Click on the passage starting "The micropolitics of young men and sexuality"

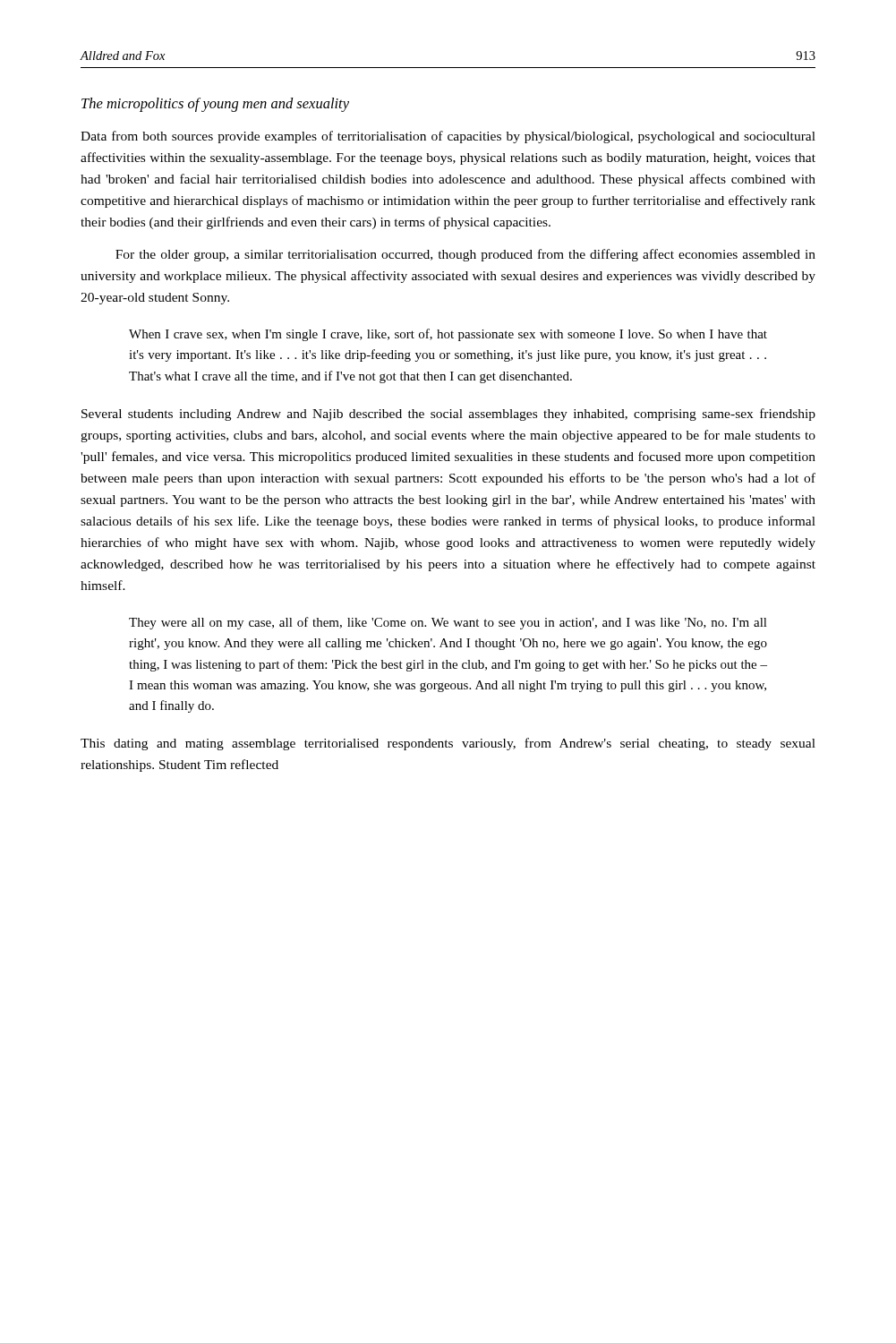point(215,103)
